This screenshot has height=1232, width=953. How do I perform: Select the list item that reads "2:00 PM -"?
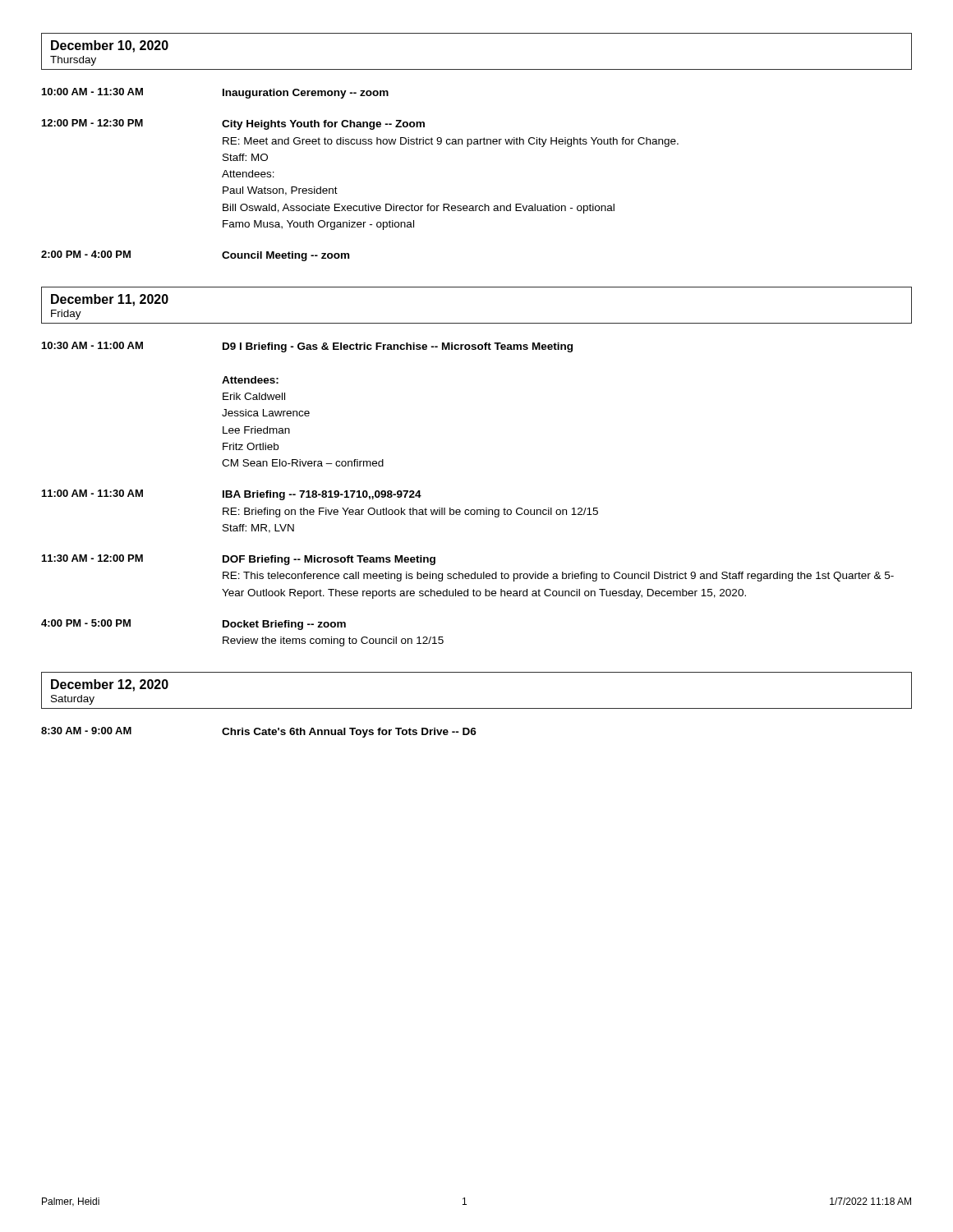coord(94,256)
